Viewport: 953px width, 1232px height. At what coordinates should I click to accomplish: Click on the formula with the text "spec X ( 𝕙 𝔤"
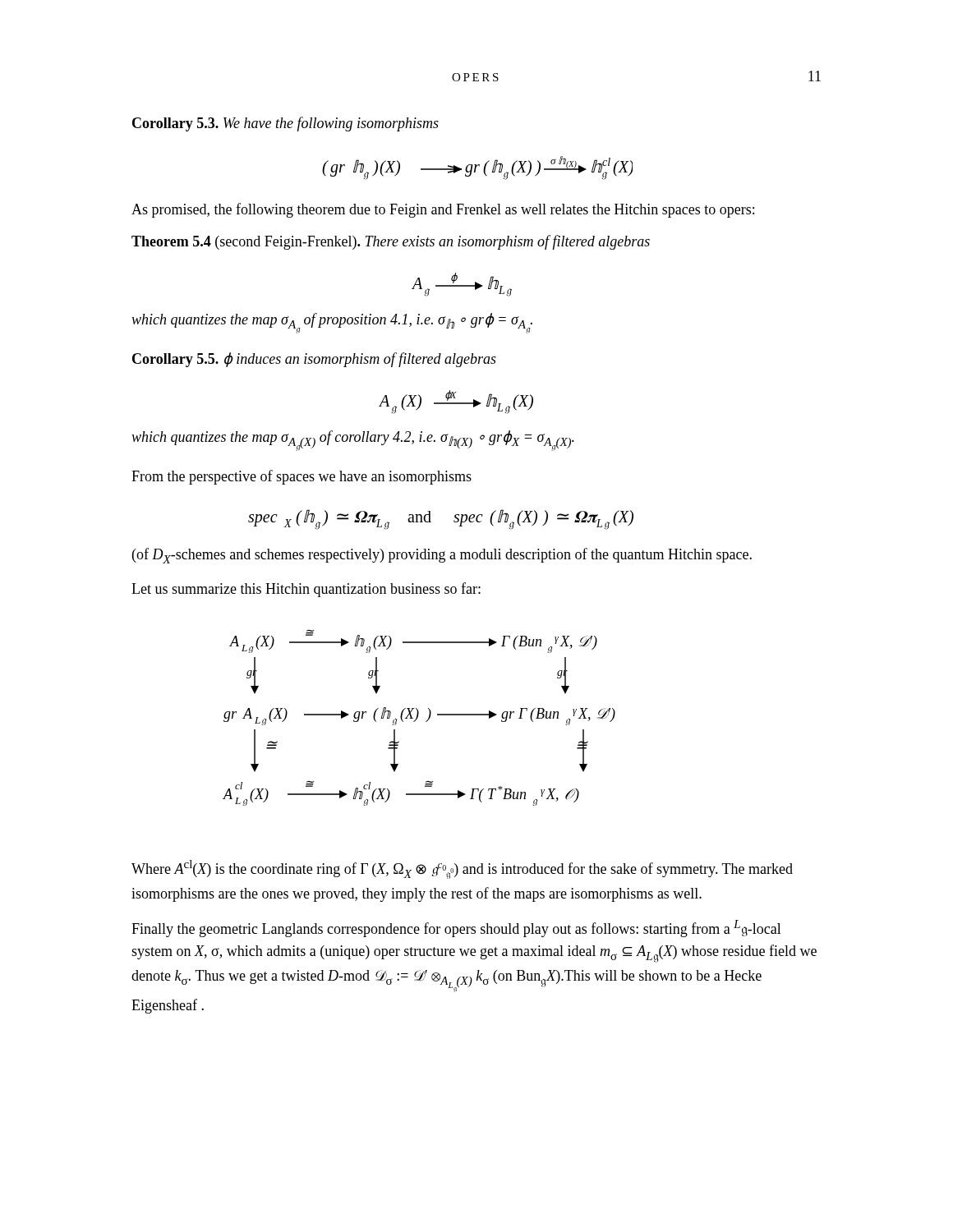tap(476, 516)
